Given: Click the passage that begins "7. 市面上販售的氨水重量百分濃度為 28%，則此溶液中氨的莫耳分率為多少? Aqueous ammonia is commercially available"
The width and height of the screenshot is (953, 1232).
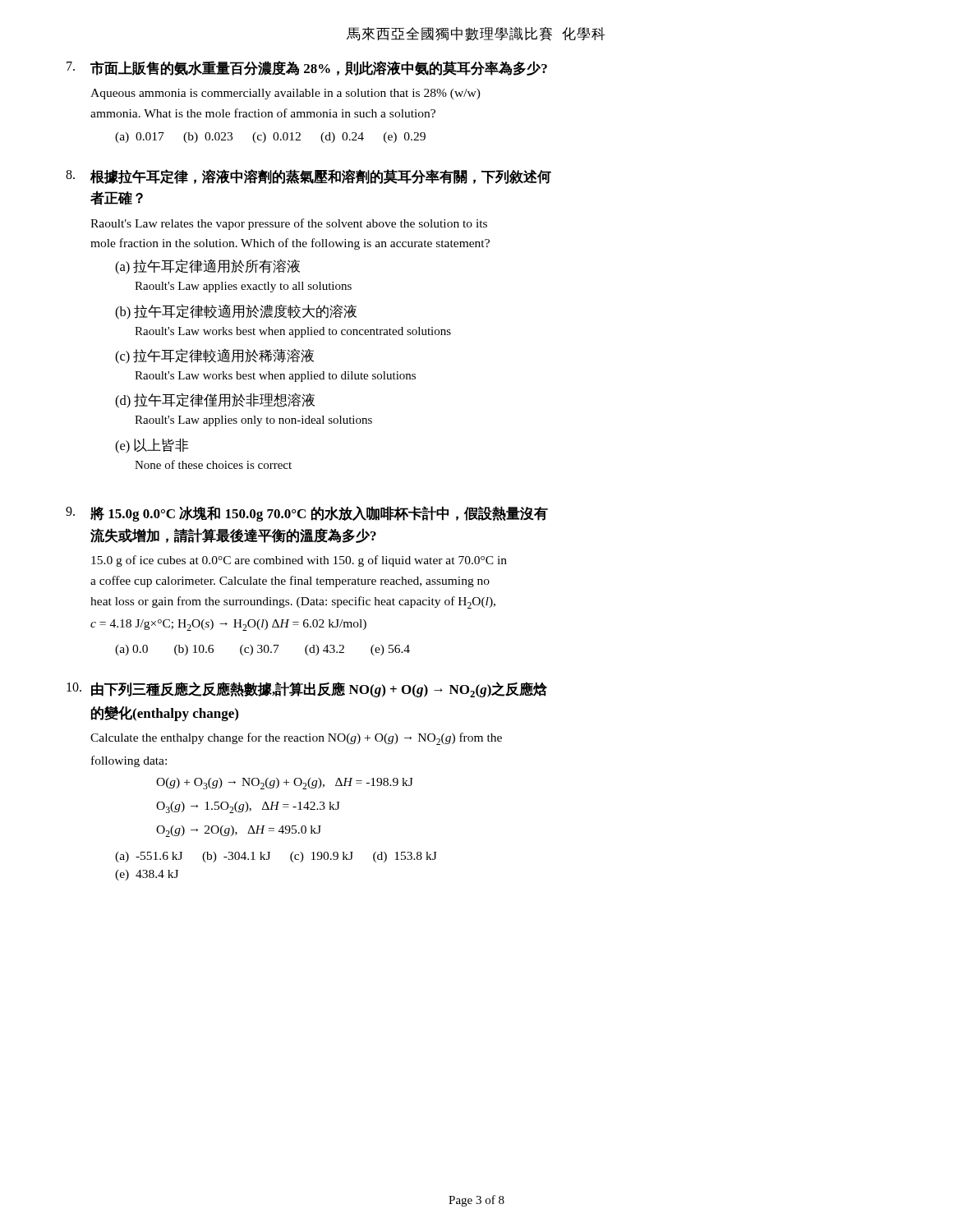Looking at the screenshot, I should pyautogui.click(x=476, y=101).
